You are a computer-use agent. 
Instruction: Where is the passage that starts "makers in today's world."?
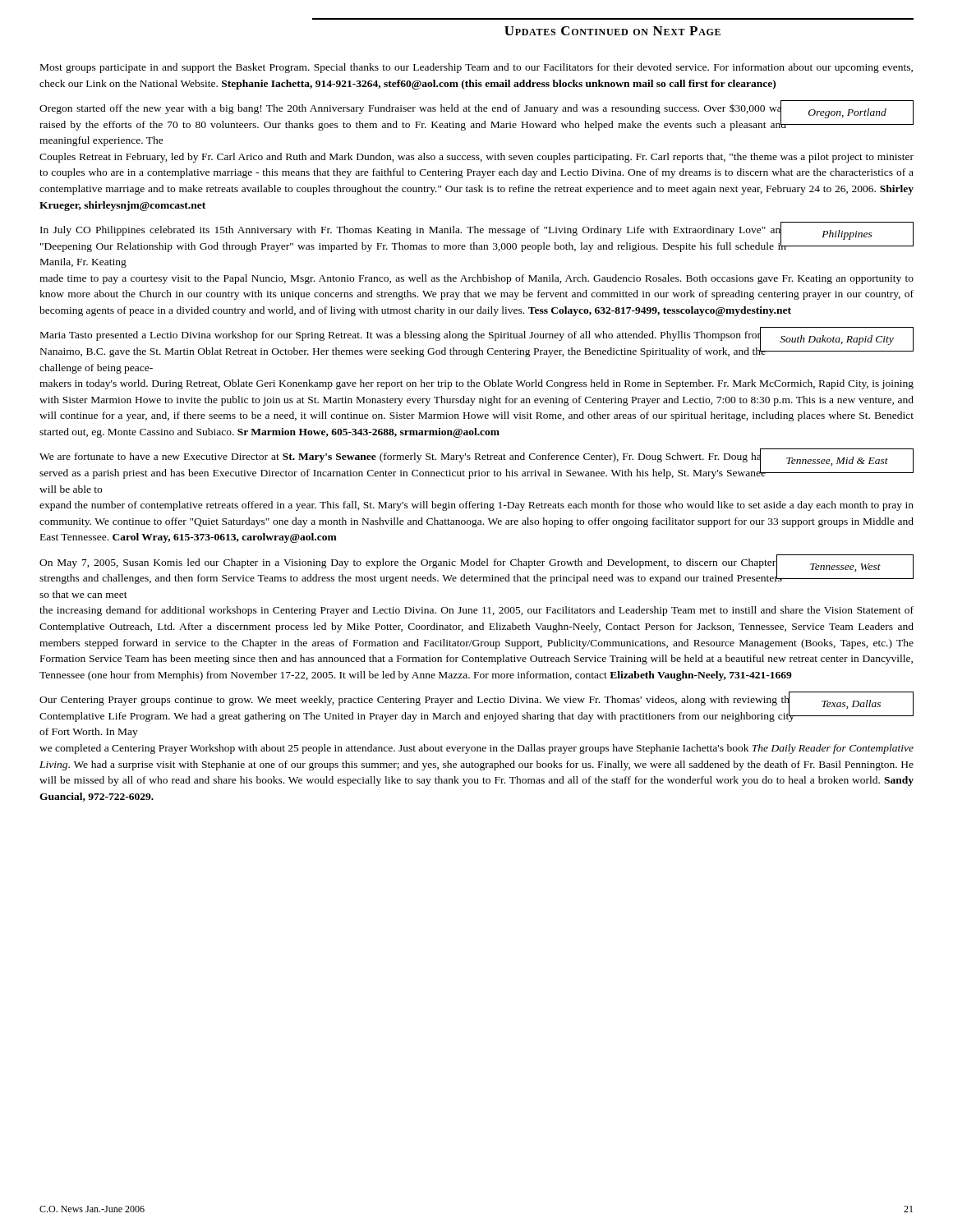pyautogui.click(x=476, y=408)
